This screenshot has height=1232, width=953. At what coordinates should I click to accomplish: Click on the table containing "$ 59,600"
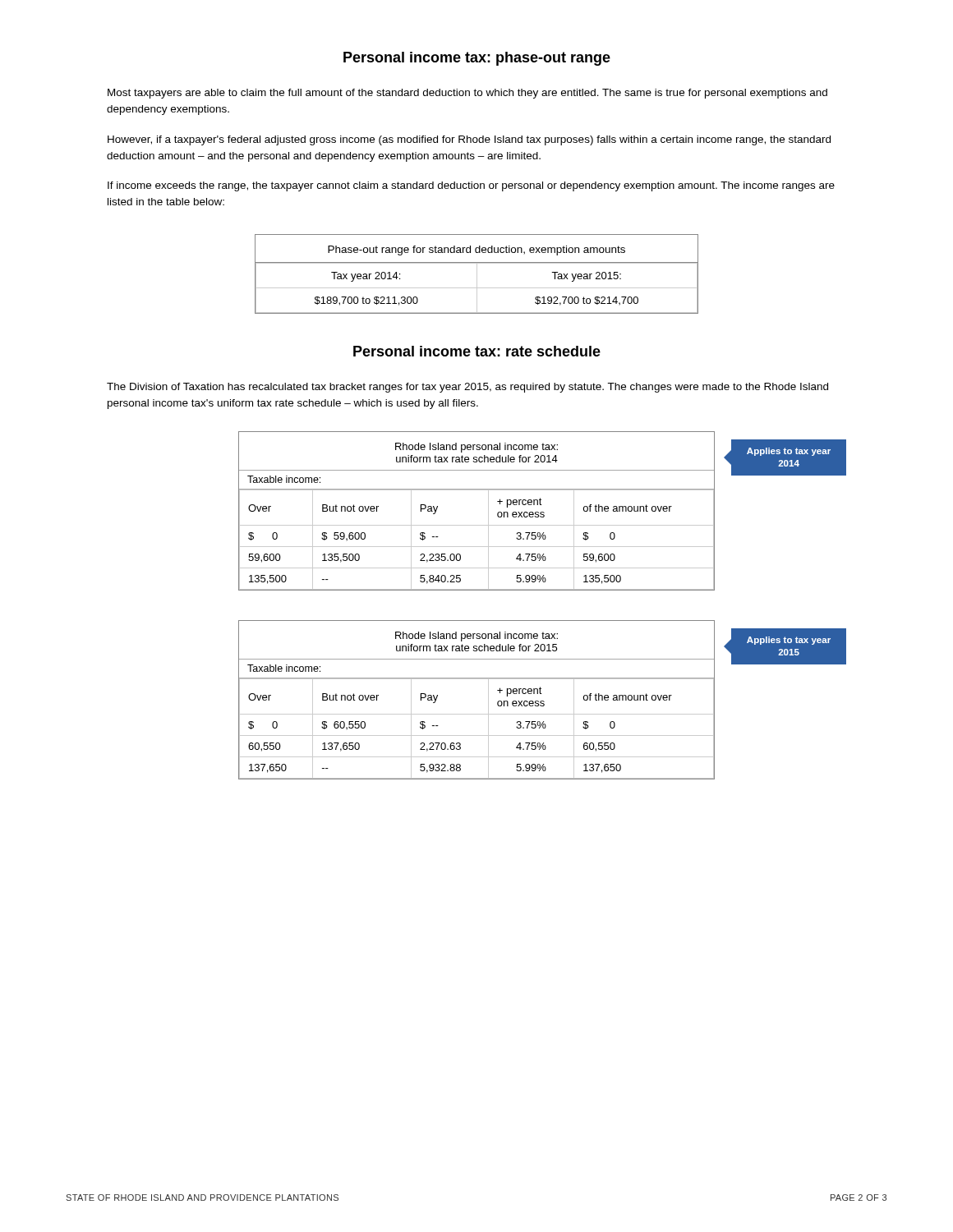[476, 511]
